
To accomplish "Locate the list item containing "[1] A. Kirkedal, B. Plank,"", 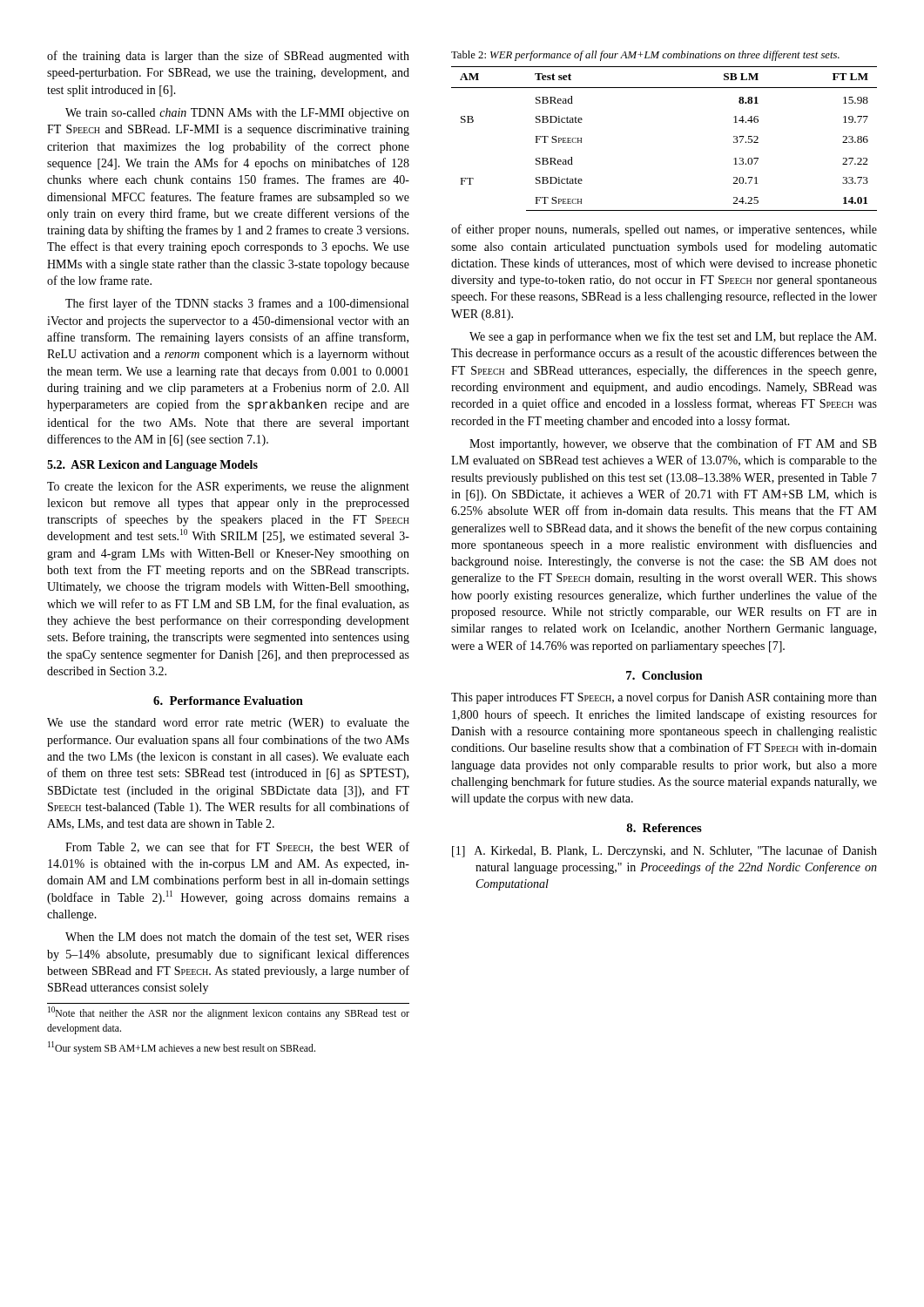I will pos(664,868).
